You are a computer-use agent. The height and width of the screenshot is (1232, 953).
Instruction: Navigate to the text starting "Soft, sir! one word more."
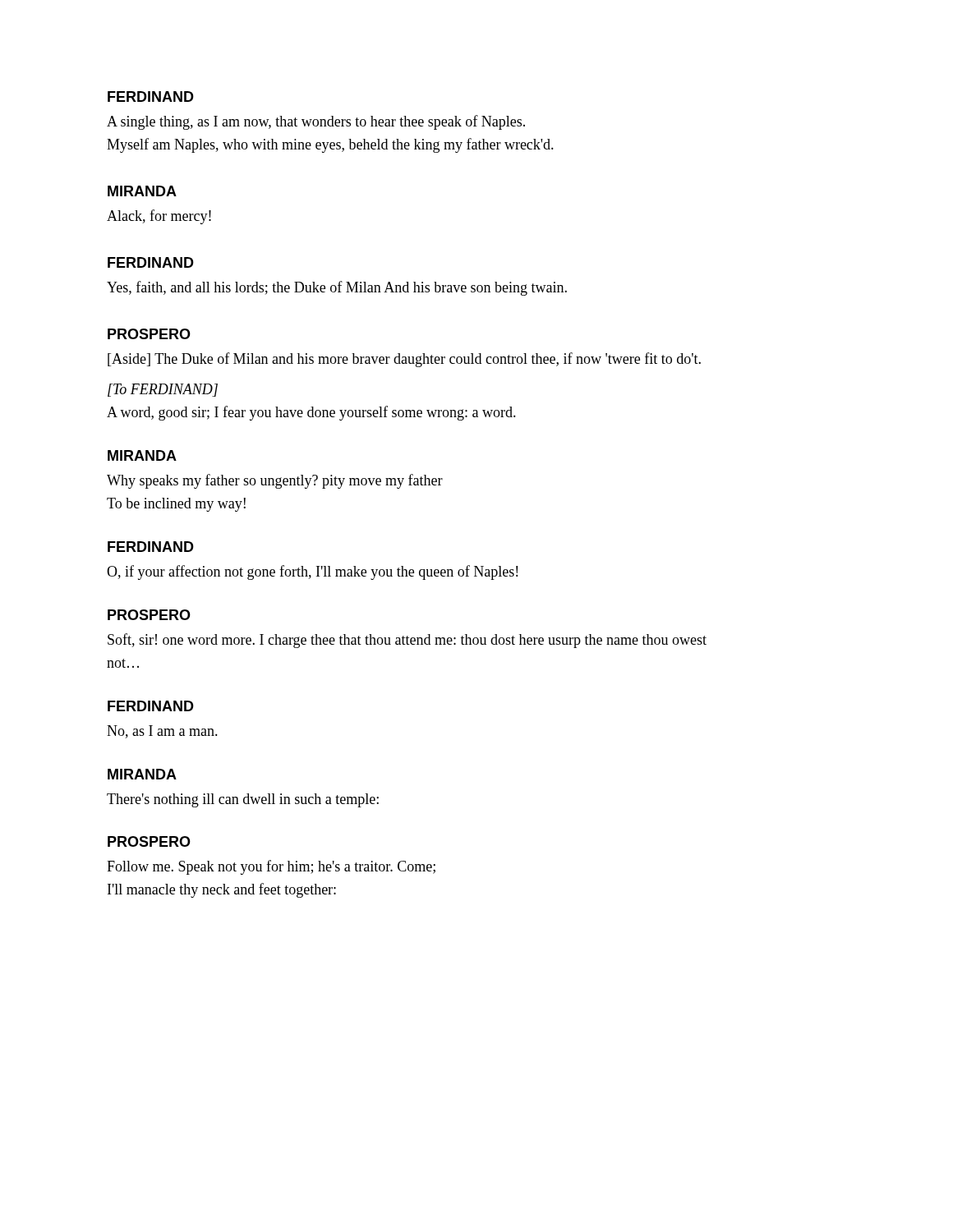coord(407,651)
